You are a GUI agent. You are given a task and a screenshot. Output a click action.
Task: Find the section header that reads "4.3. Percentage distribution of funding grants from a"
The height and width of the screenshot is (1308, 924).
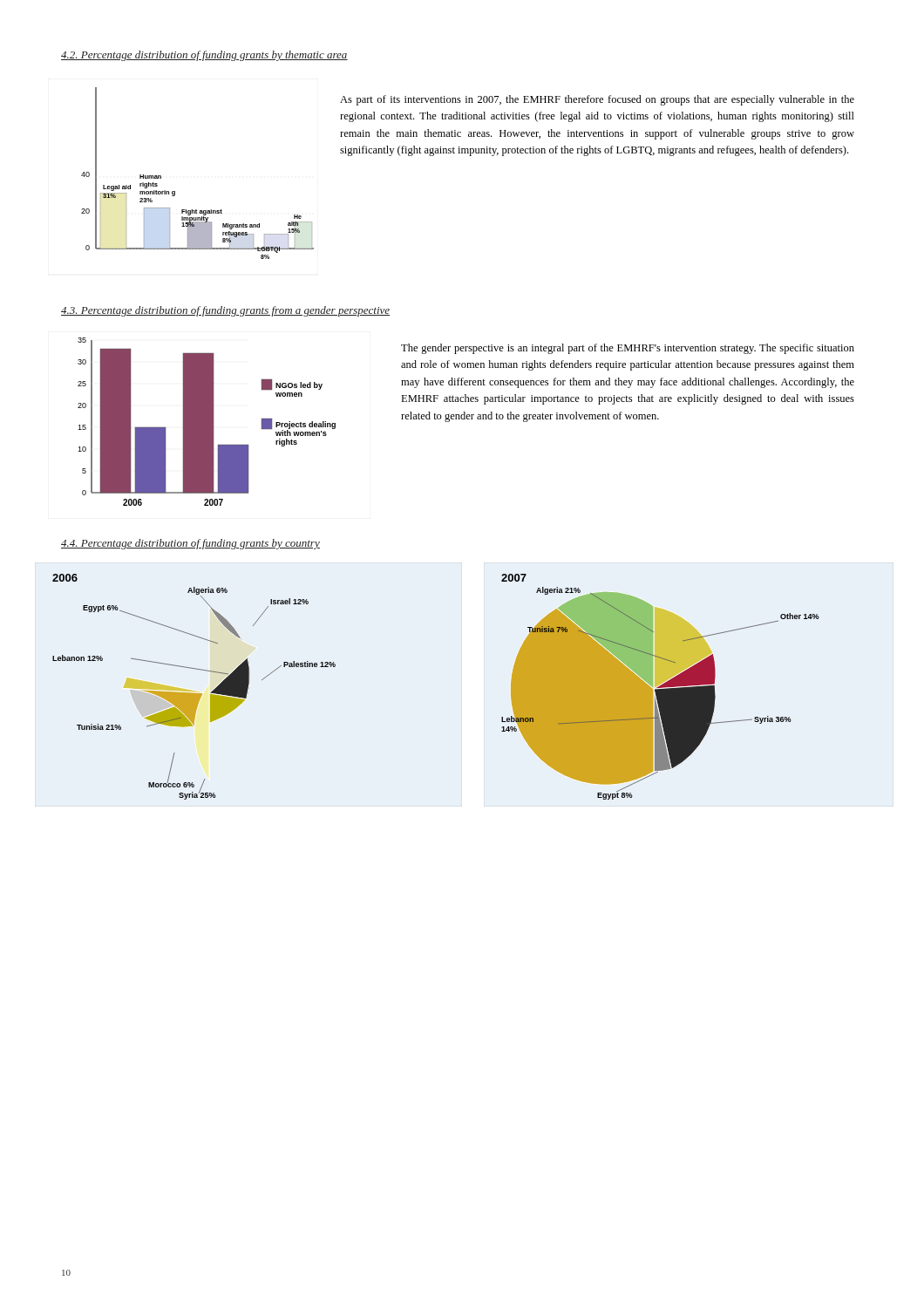(225, 310)
